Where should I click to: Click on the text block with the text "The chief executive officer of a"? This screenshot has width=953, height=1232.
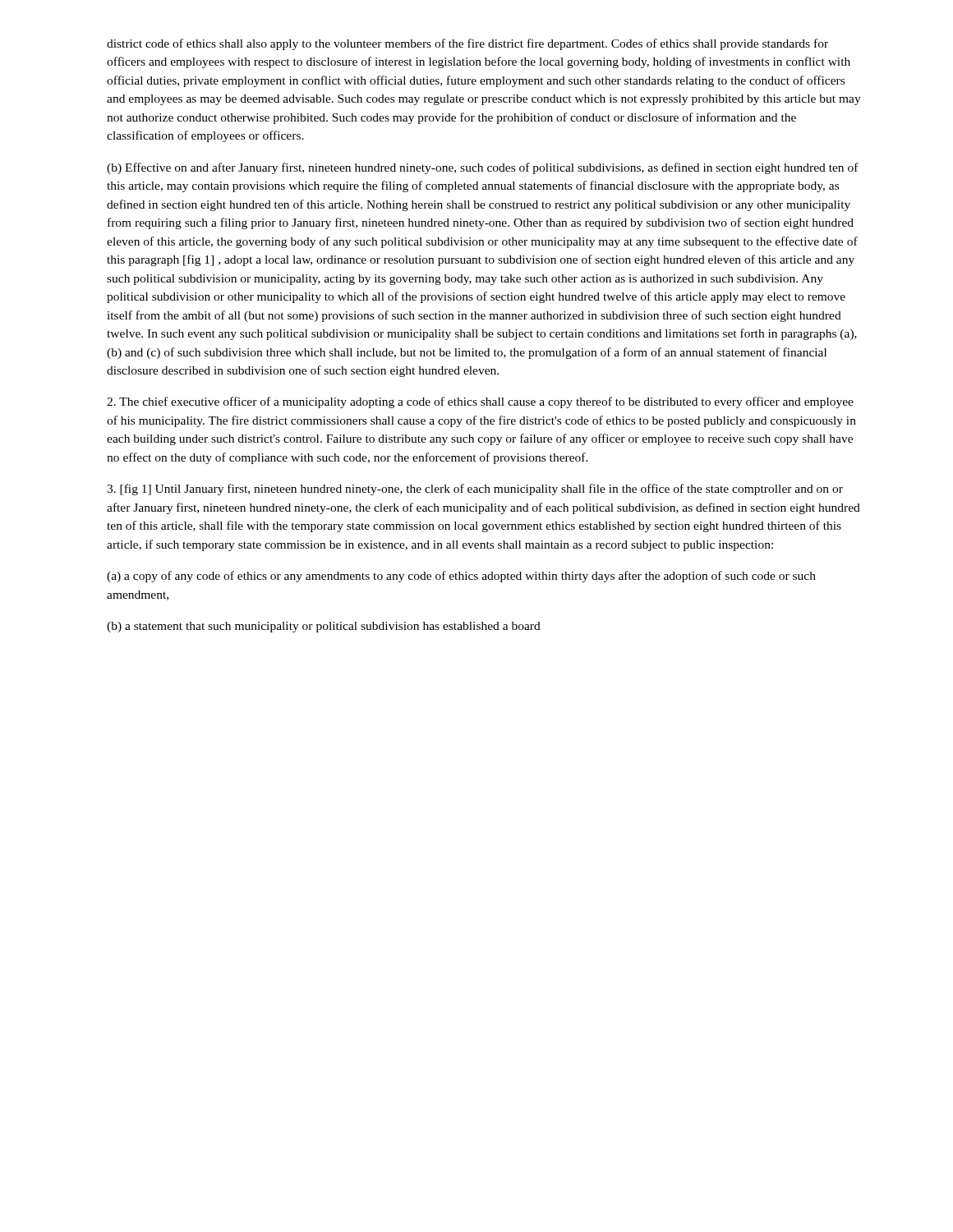click(481, 429)
